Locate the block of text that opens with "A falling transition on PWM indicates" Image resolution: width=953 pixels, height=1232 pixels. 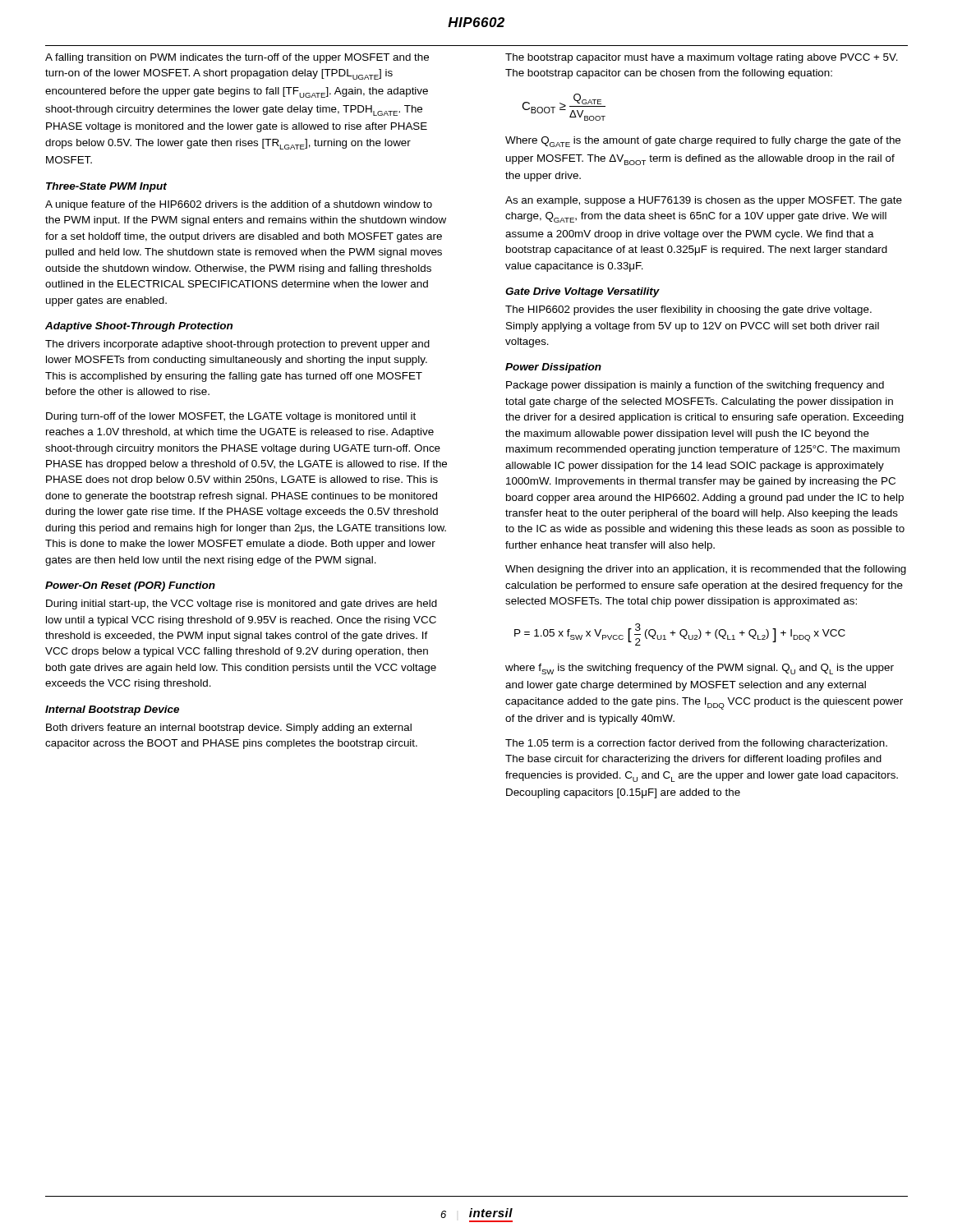(x=237, y=109)
